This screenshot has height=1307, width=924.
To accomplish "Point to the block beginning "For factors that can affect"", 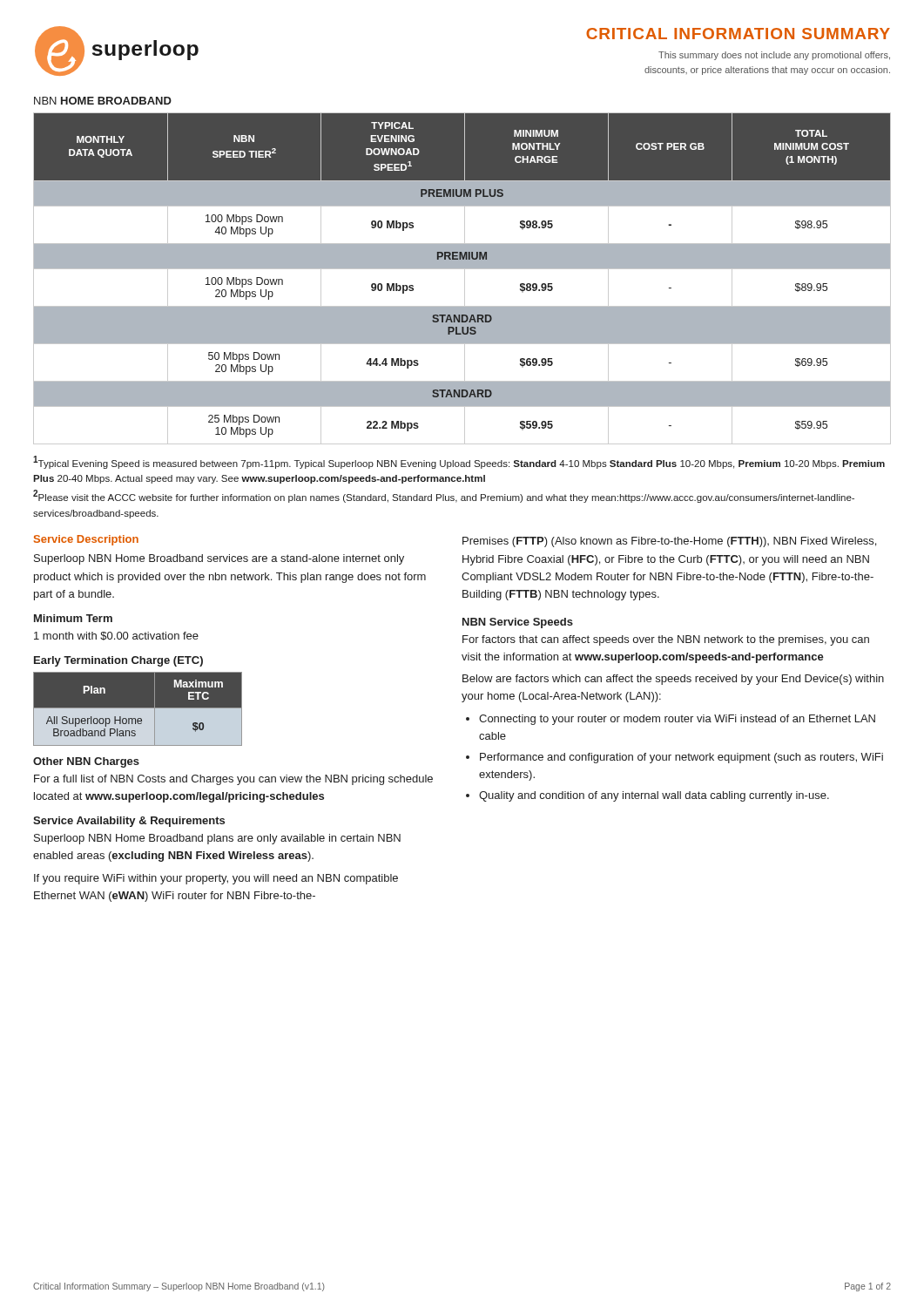I will pyautogui.click(x=666, y=648).
